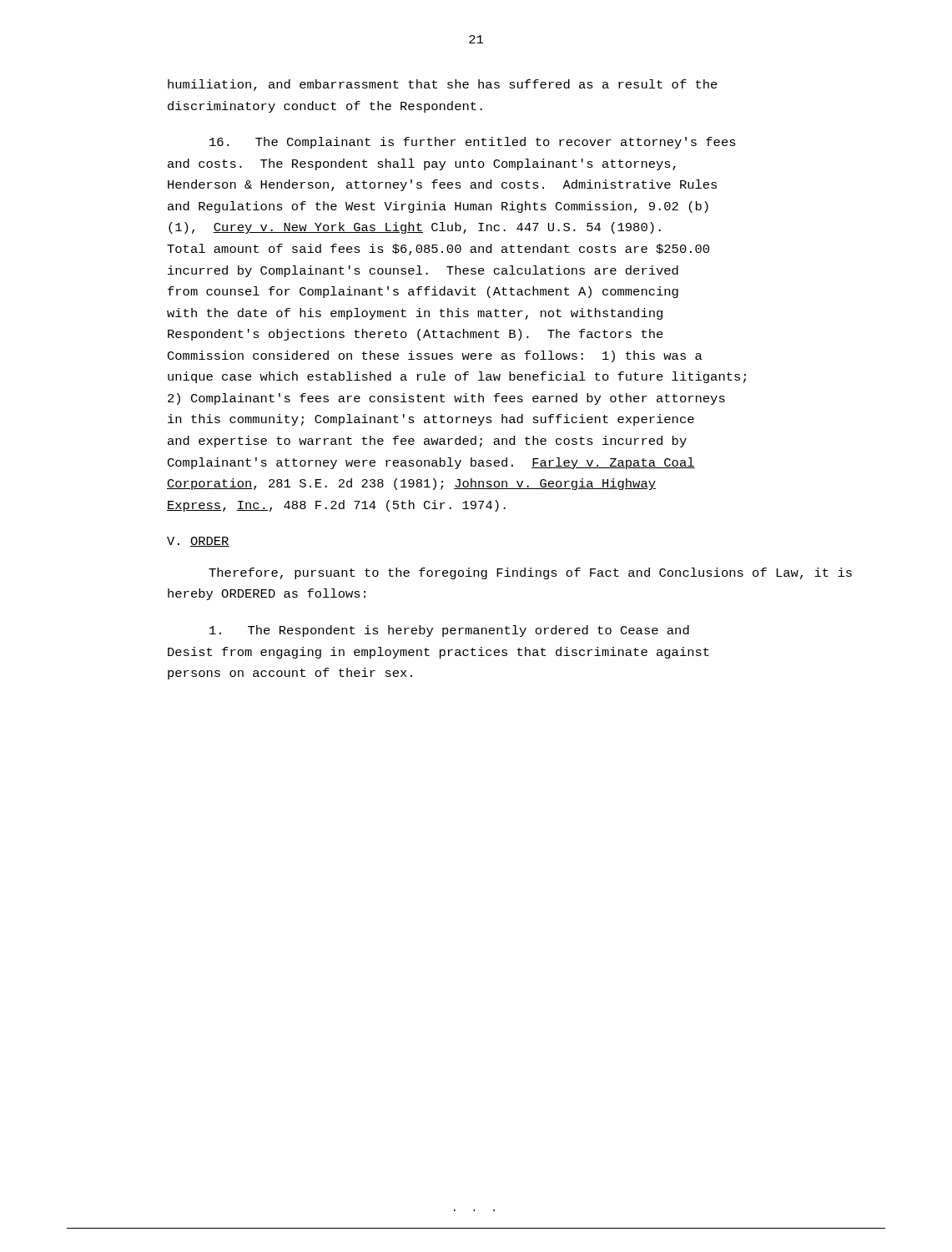Find the block on this page that starts "Therefore, pursuant to"
The image size is (952, 1252).
tap(510, 584)
